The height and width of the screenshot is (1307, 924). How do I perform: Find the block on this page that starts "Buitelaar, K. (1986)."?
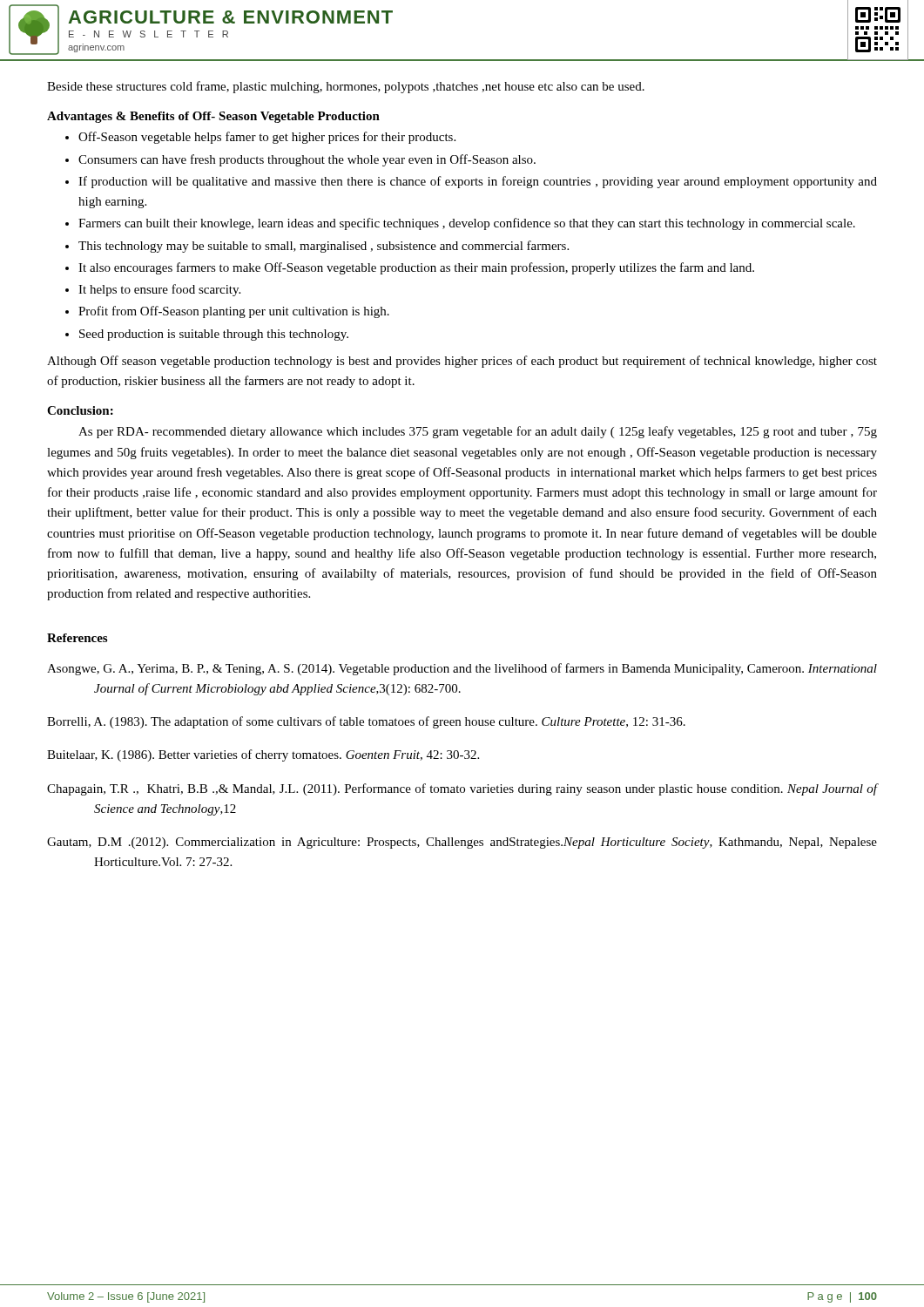tap(462, 755)
